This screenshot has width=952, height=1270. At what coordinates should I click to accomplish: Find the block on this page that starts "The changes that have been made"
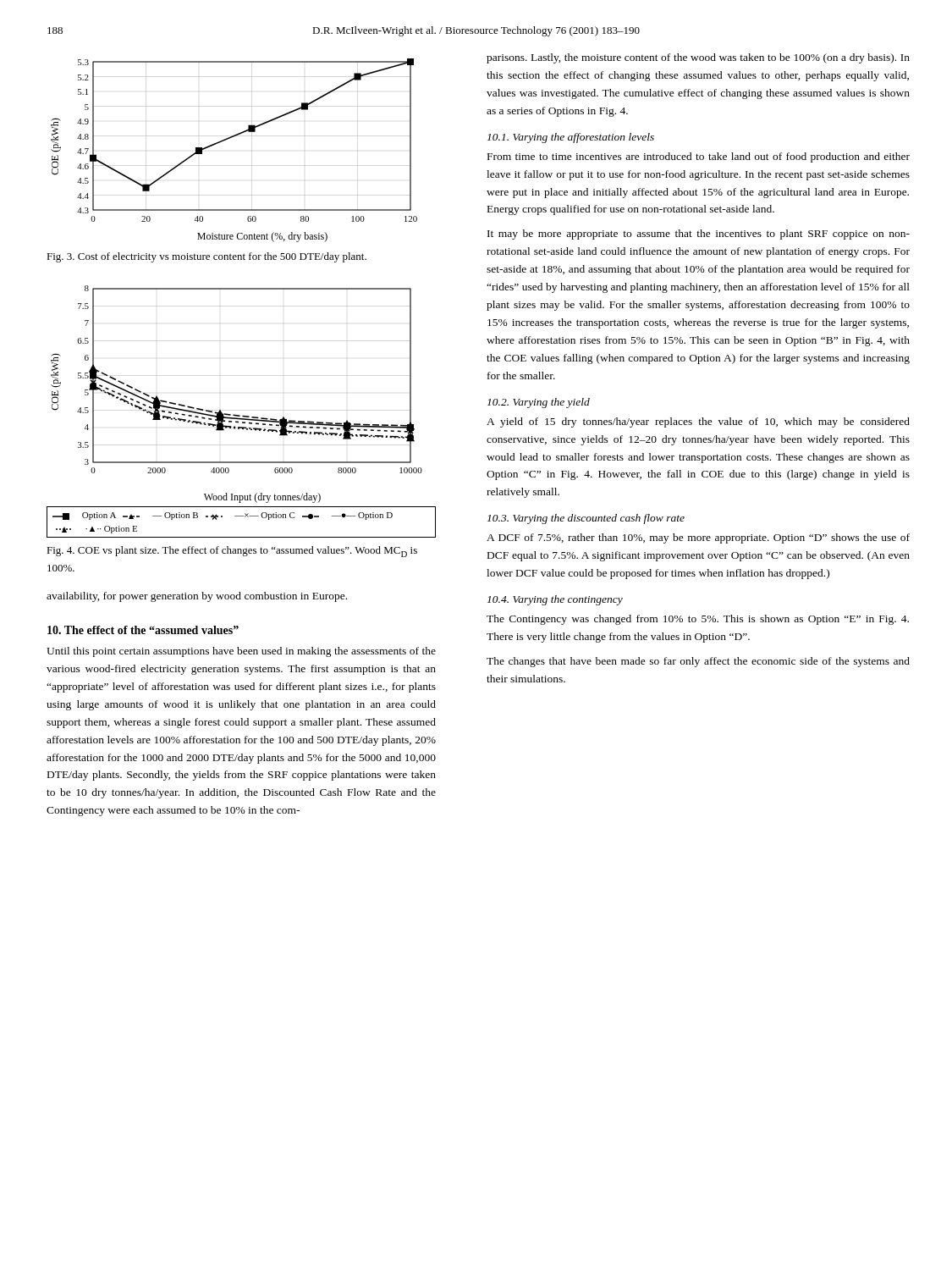click(698, 670)
